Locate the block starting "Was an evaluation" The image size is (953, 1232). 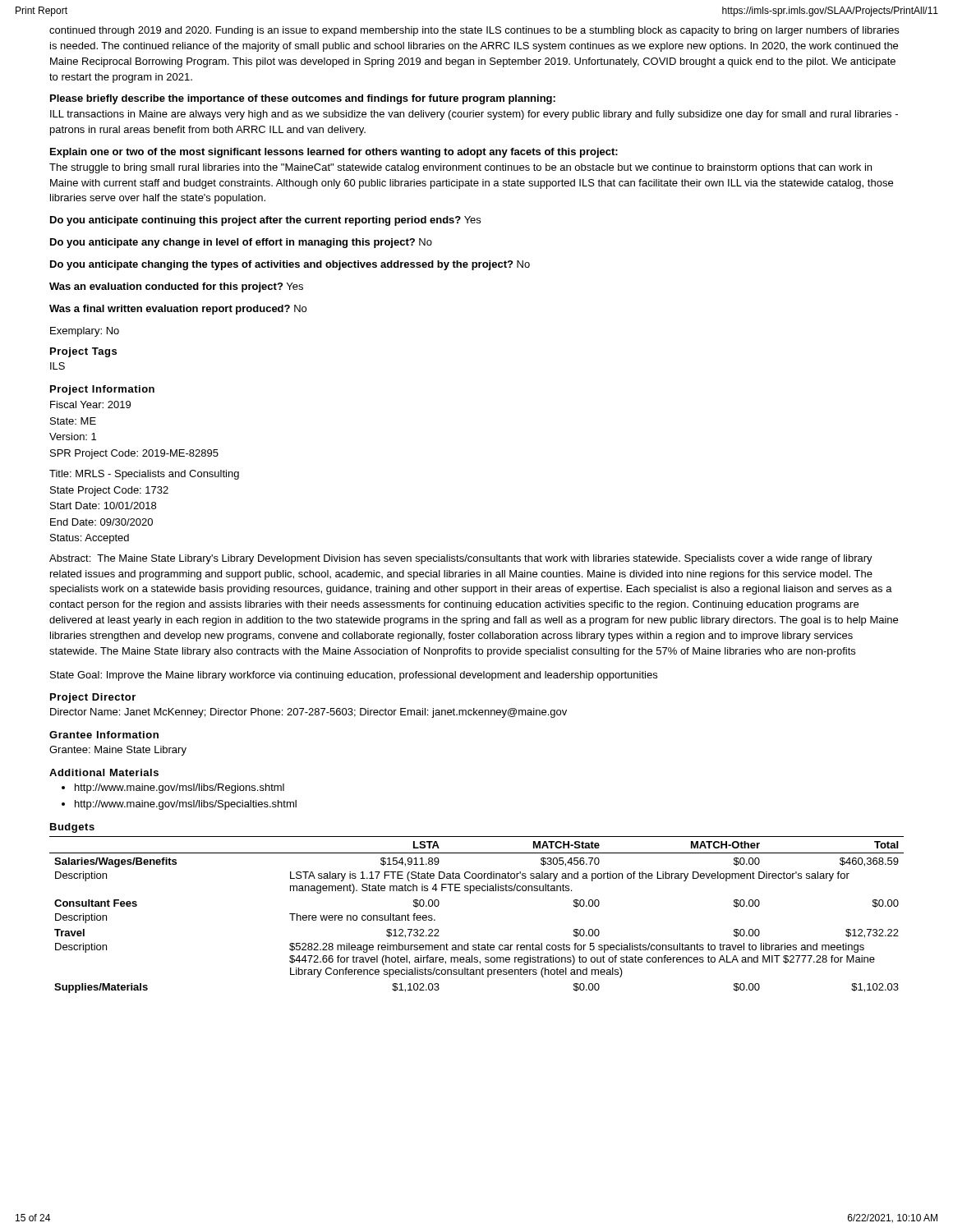176,287
